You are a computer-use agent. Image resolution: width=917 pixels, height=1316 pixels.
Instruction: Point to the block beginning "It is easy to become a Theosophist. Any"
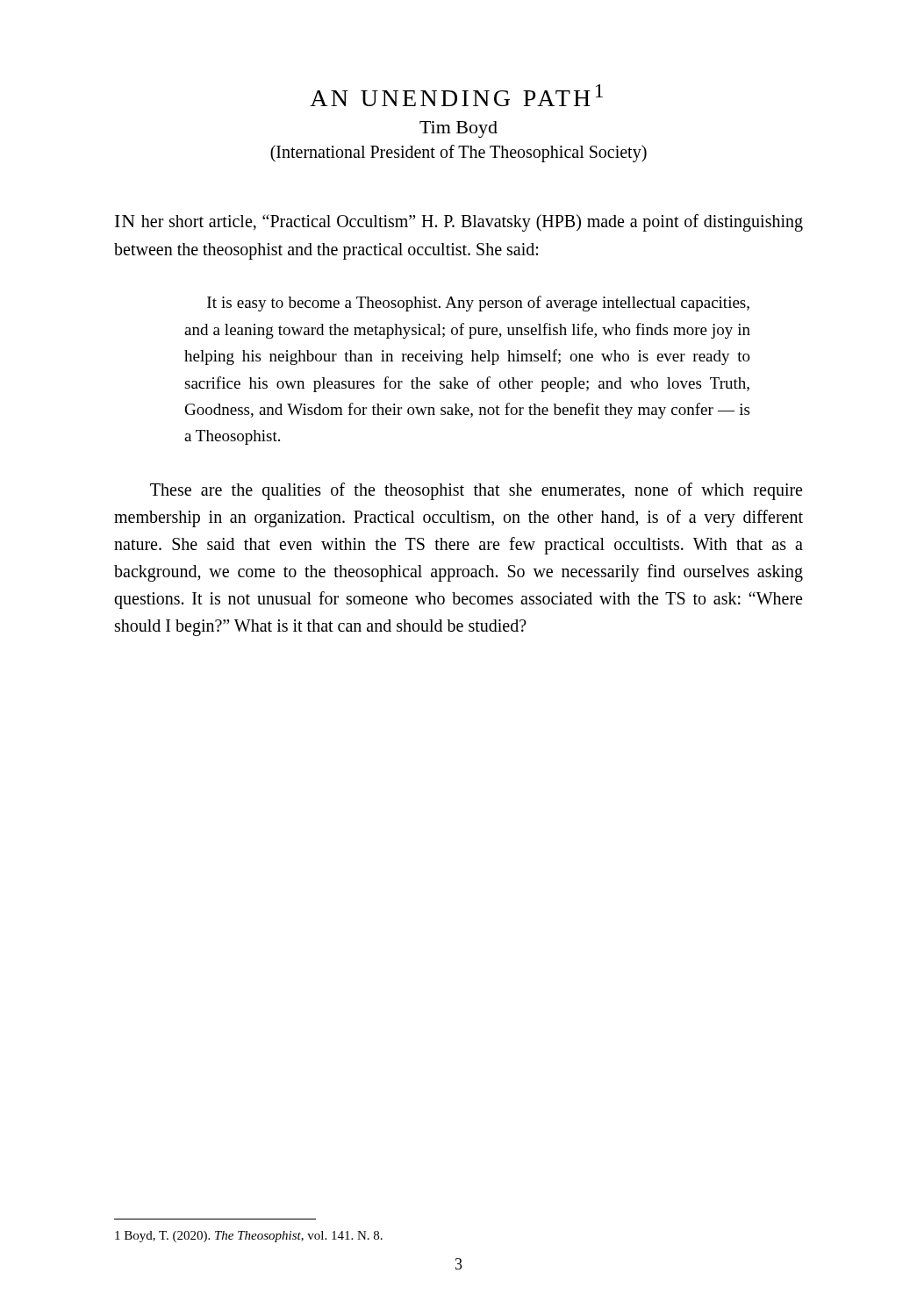click(x=467, y=369)
